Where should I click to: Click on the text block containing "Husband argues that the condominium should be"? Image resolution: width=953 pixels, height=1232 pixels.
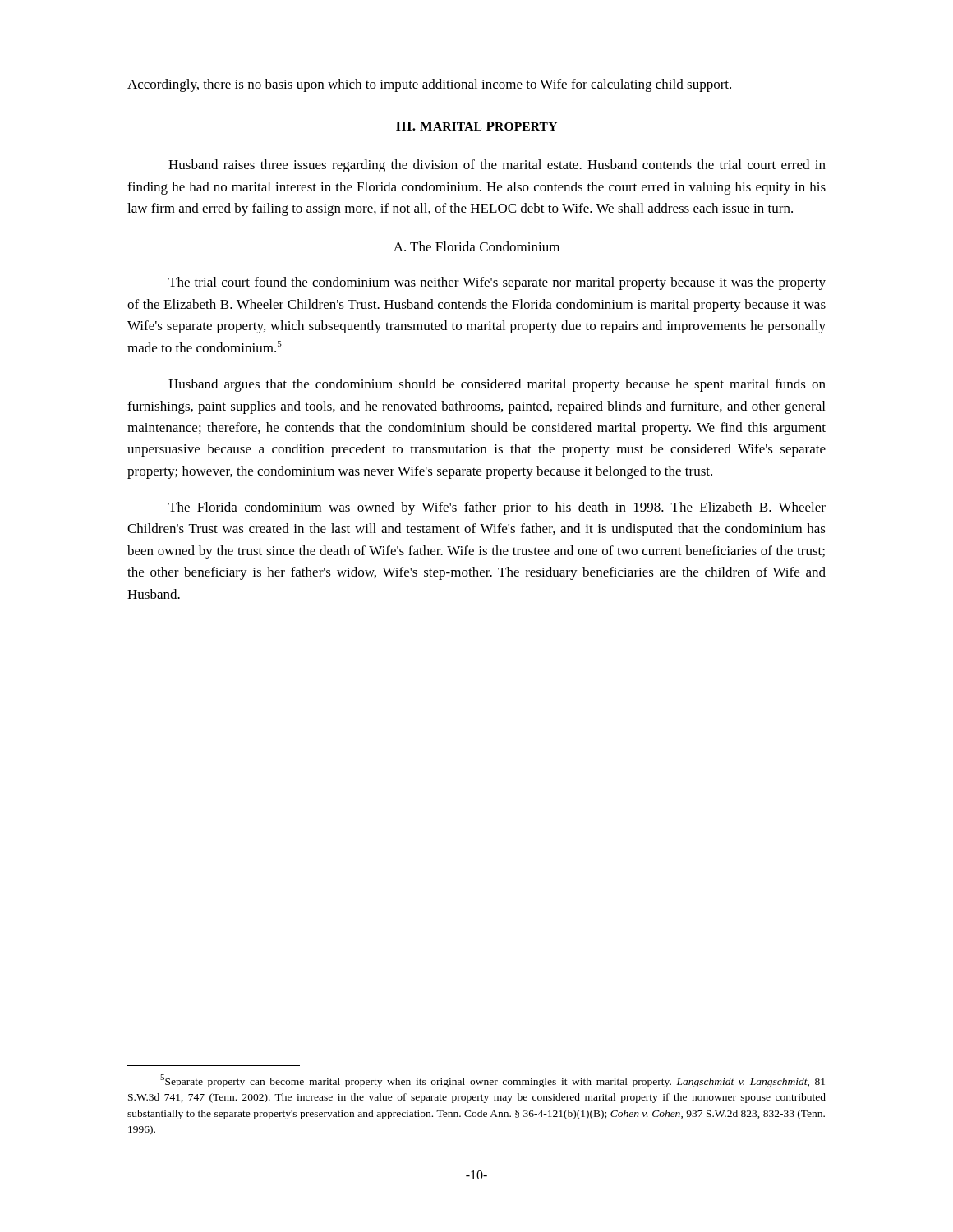tap(476, 428)
